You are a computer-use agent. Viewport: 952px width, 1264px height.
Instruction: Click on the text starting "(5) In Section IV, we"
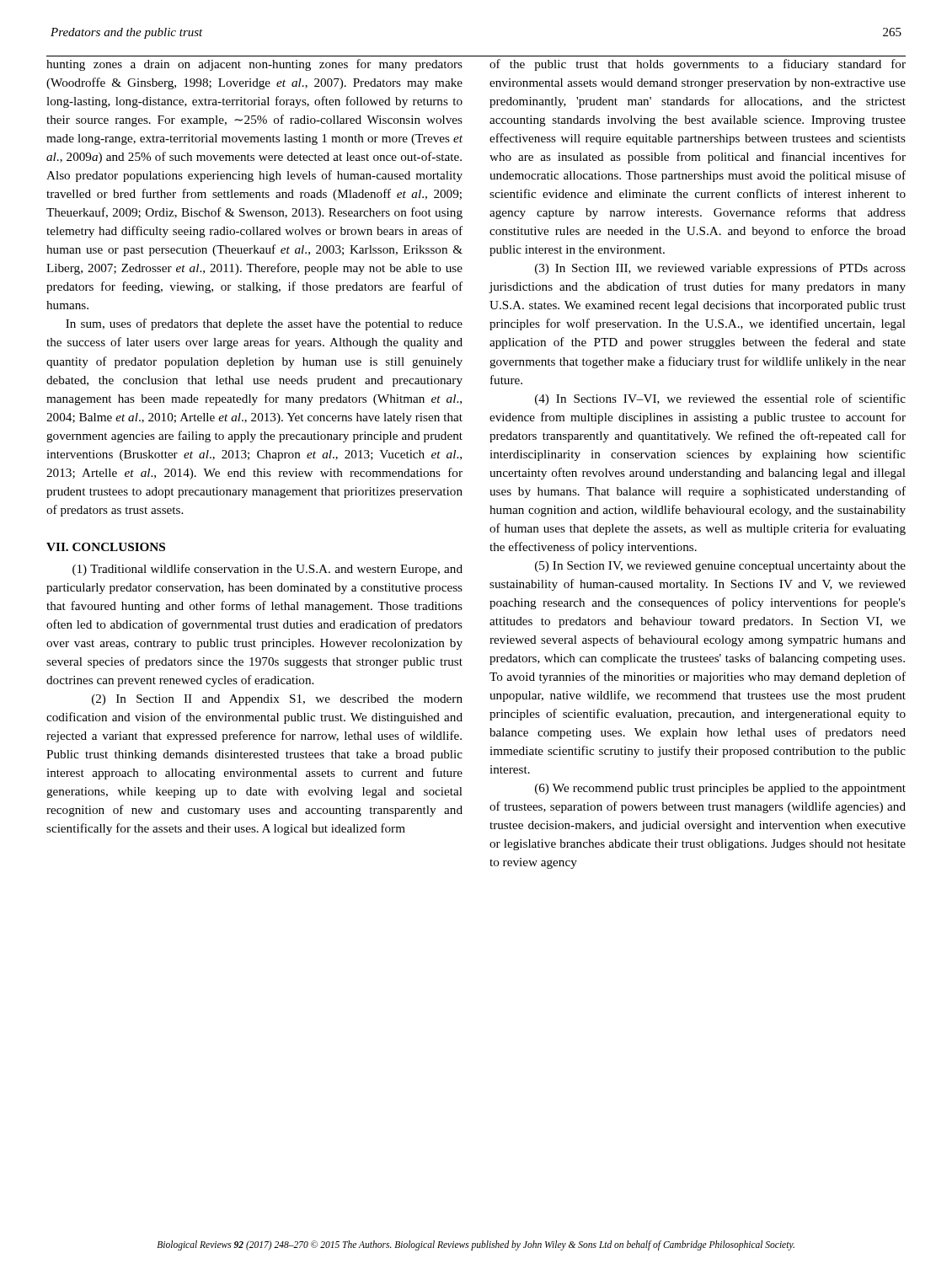698,667
